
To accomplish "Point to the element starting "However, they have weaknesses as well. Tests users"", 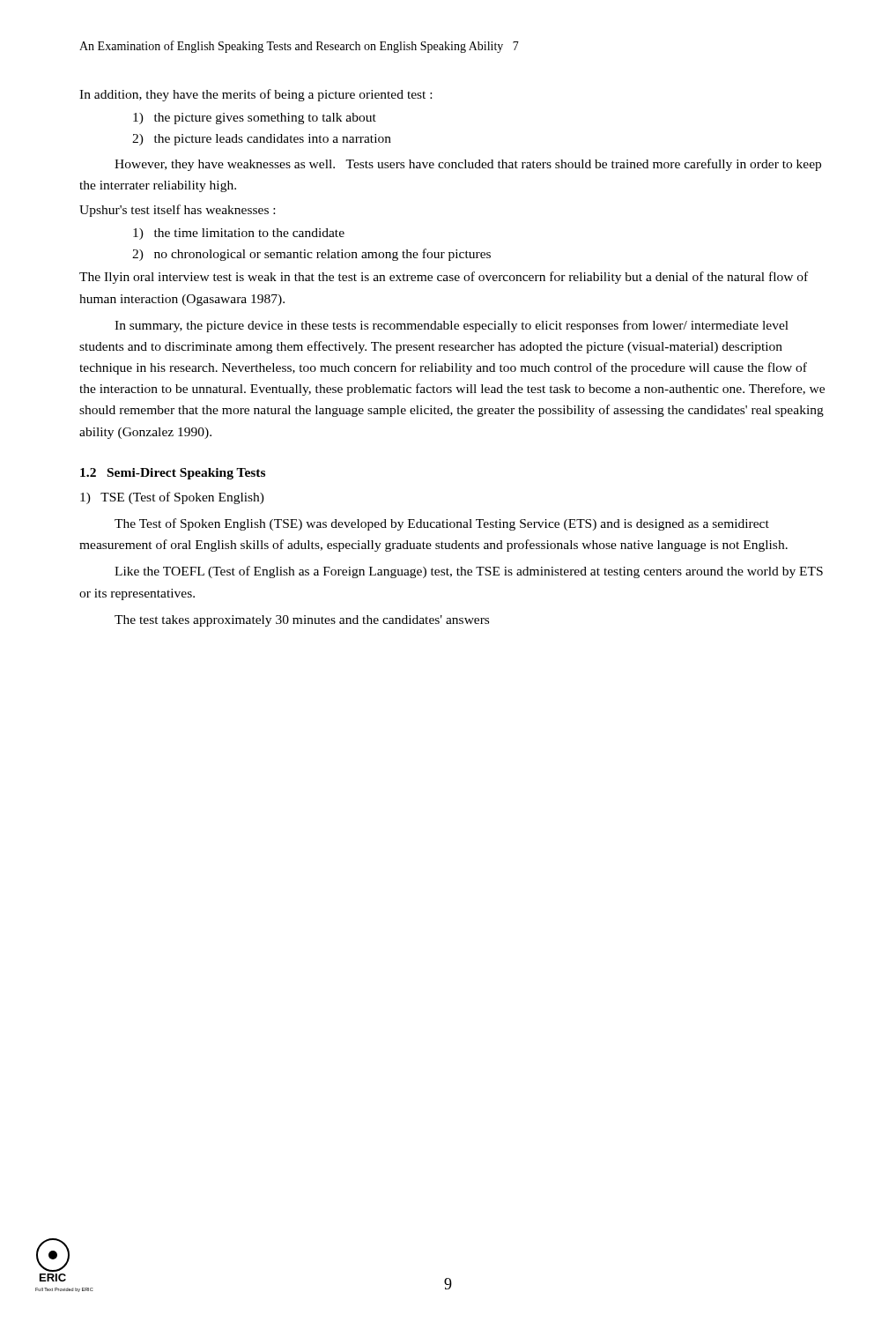I will 451,174.
